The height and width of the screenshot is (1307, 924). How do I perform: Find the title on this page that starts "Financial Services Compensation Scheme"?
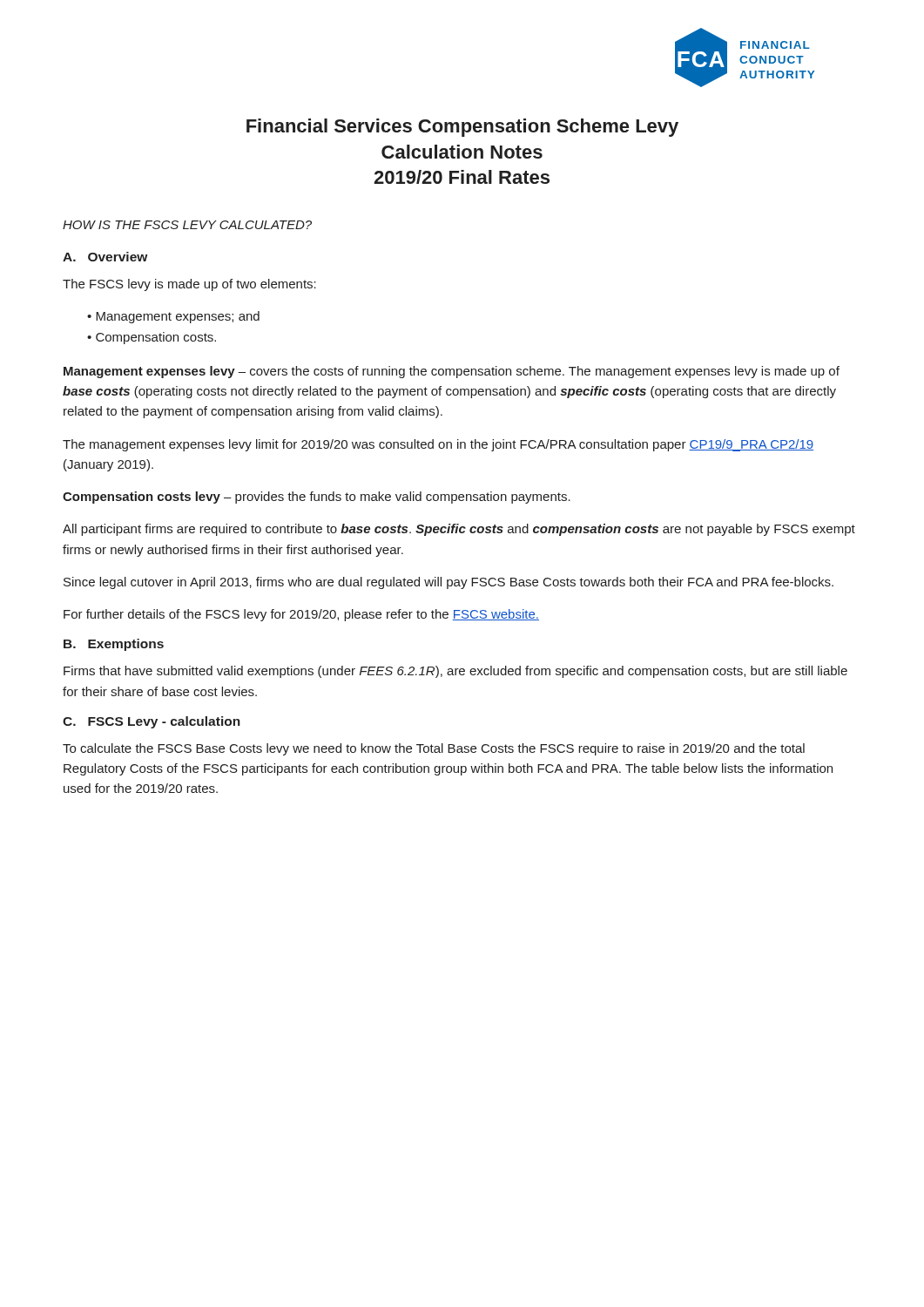tap(462, 152)
